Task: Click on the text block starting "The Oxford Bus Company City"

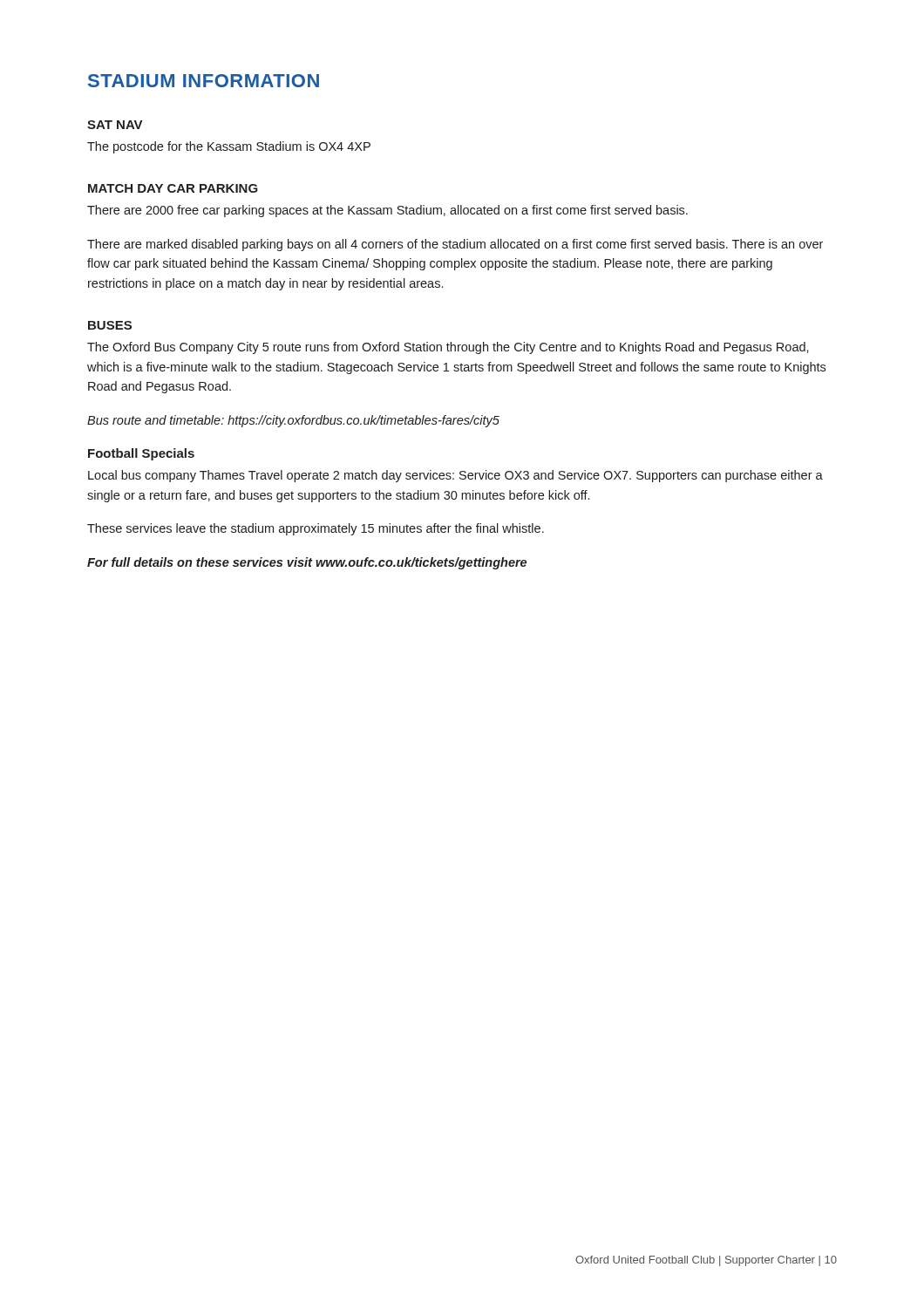Action: pyautogui.click(x=457, y=367)
